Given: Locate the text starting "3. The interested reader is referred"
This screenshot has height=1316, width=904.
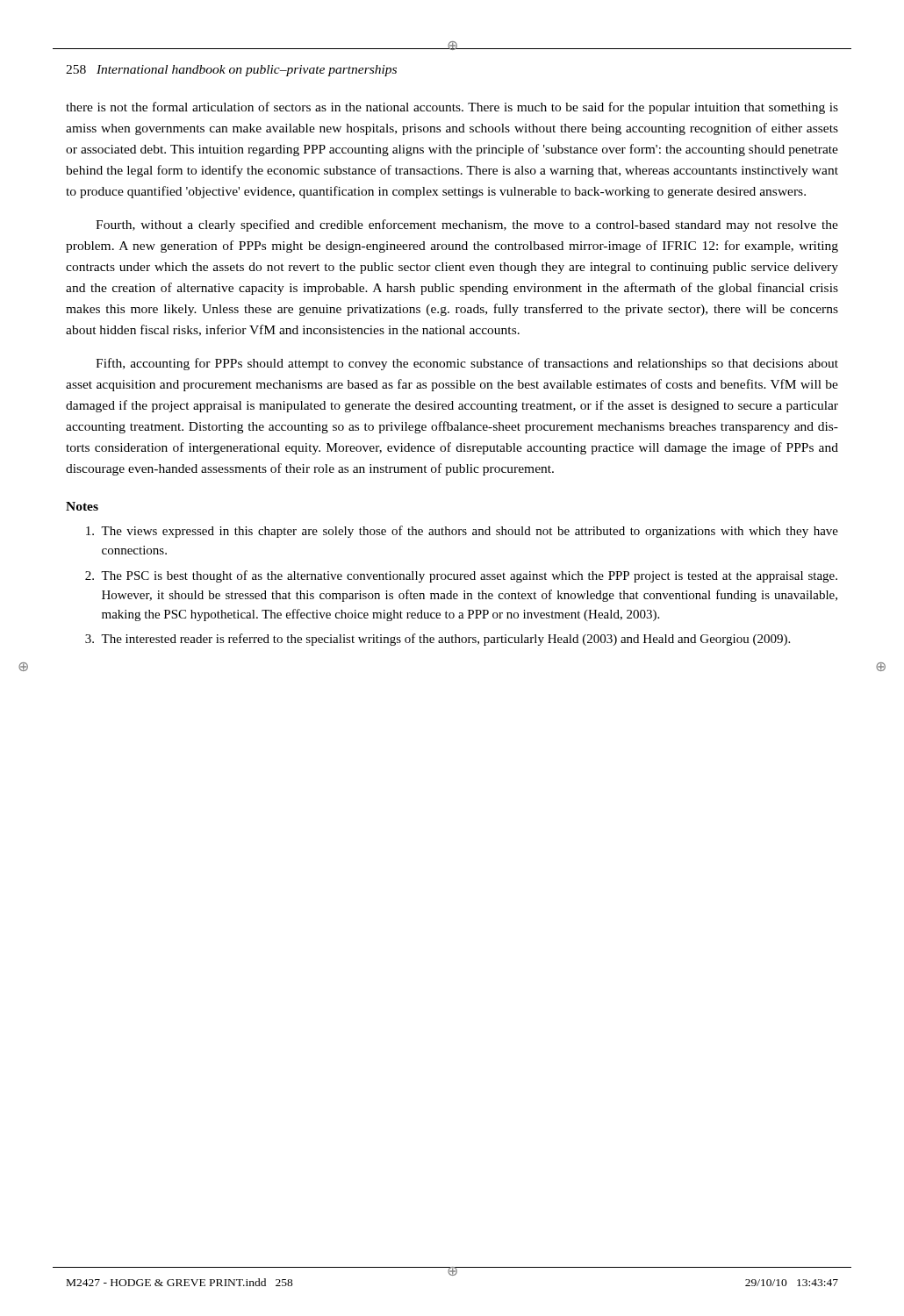Looking at the screenshot, I should 452,639.
